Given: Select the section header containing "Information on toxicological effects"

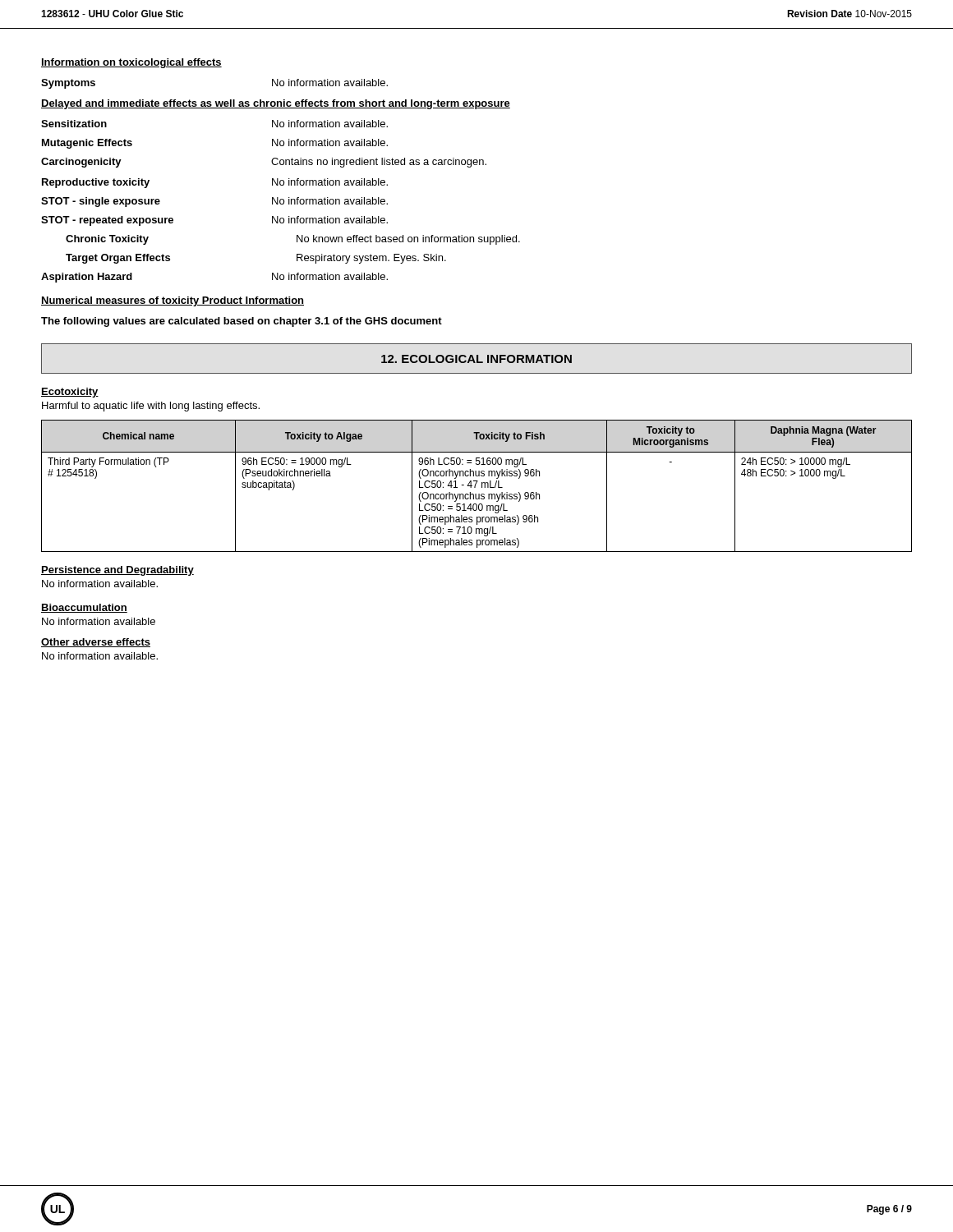Looking at the screenshot, I should point(131,62).
